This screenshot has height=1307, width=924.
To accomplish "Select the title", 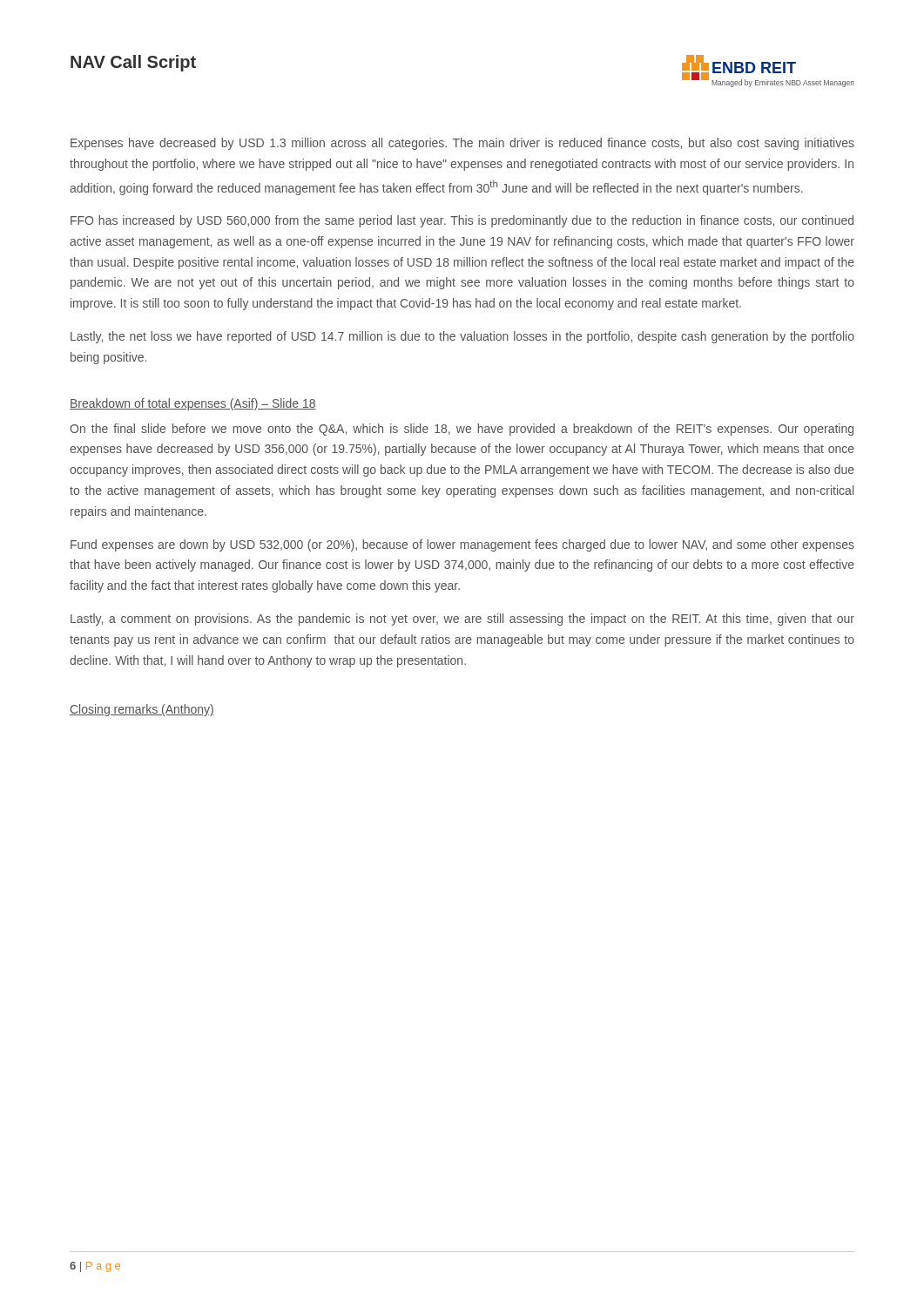I will 133,62.
